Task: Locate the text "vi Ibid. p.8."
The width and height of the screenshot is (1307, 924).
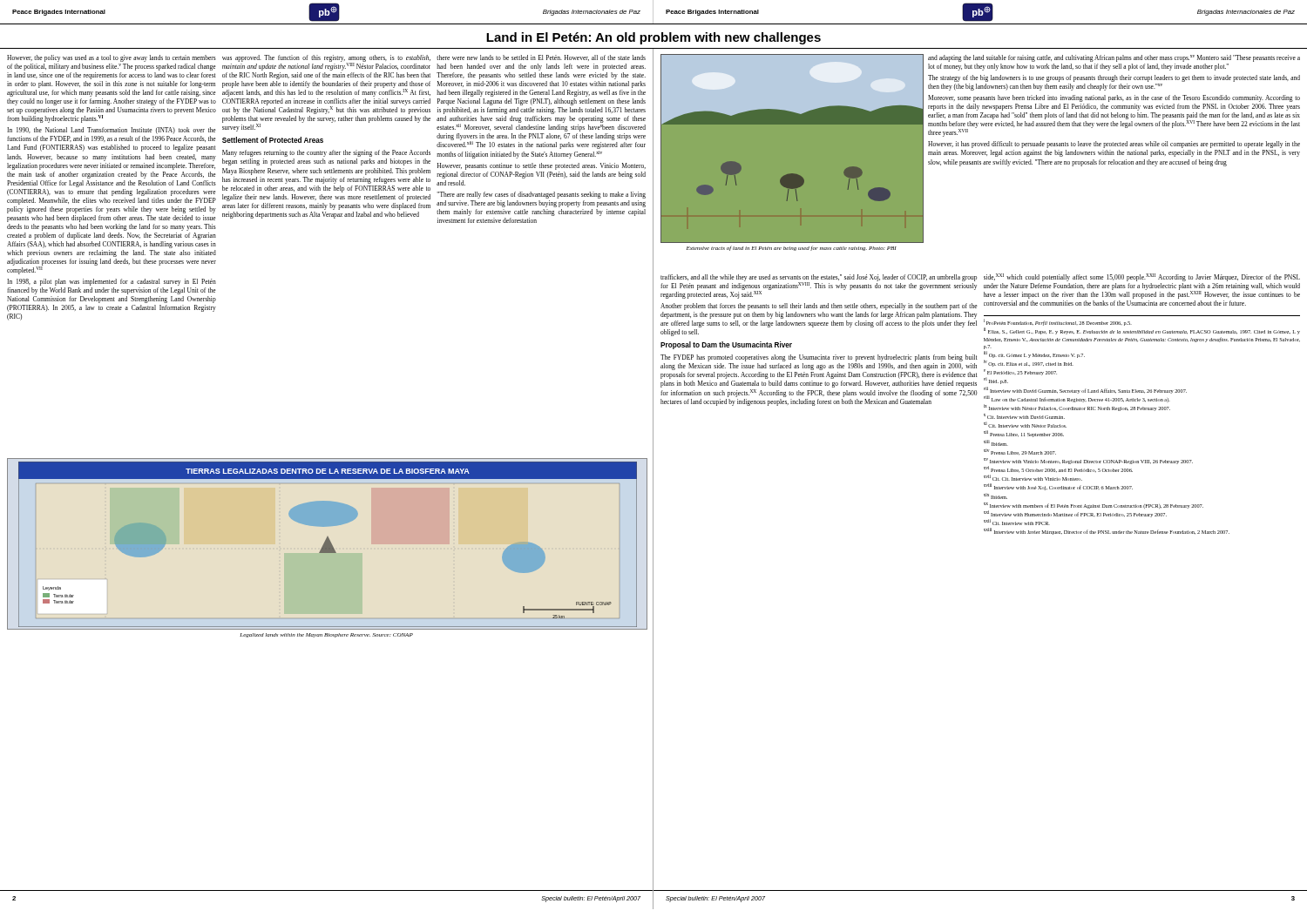Action: click(x=996, y=381)
